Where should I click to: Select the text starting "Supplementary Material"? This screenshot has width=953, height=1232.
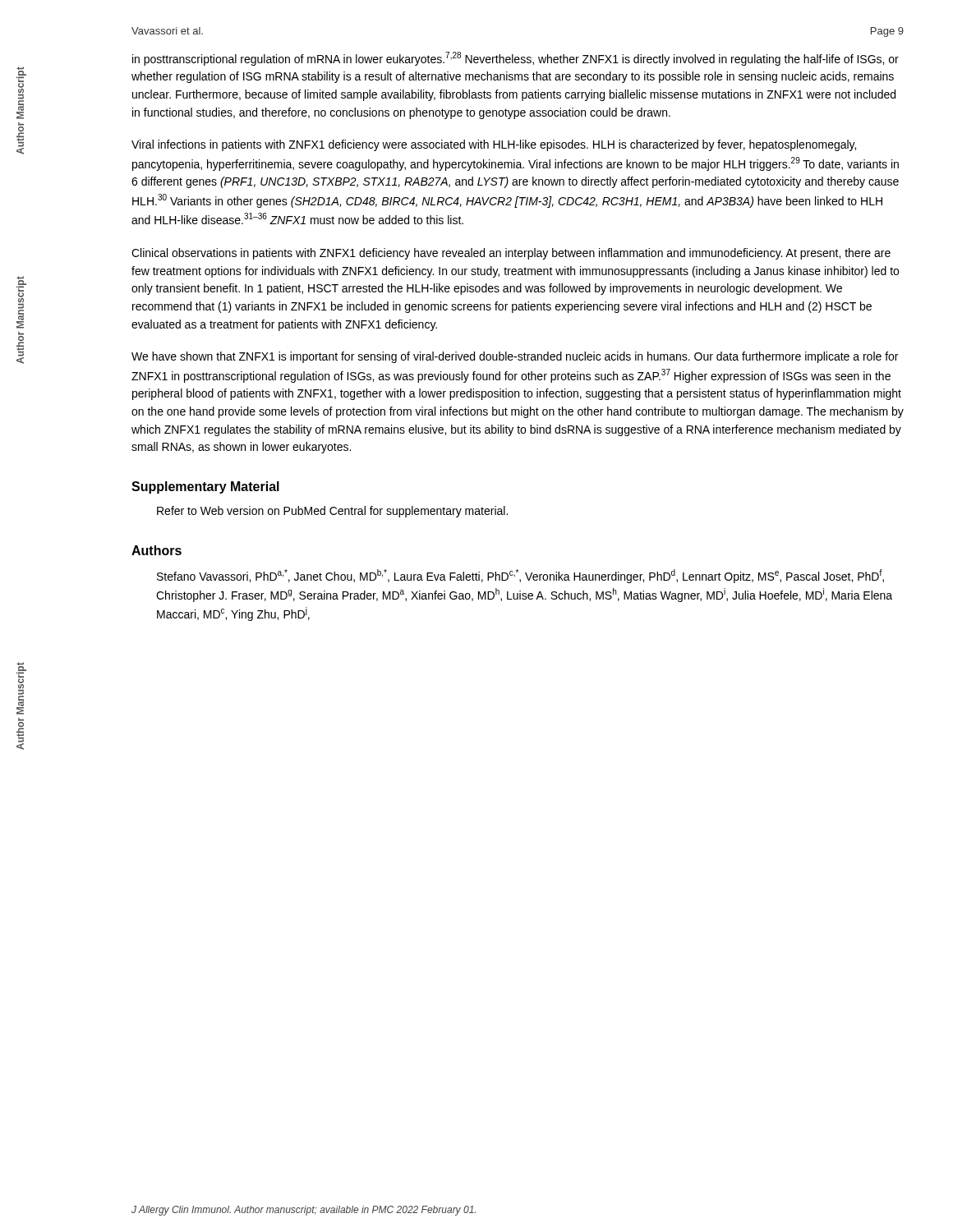pos(206,487)
